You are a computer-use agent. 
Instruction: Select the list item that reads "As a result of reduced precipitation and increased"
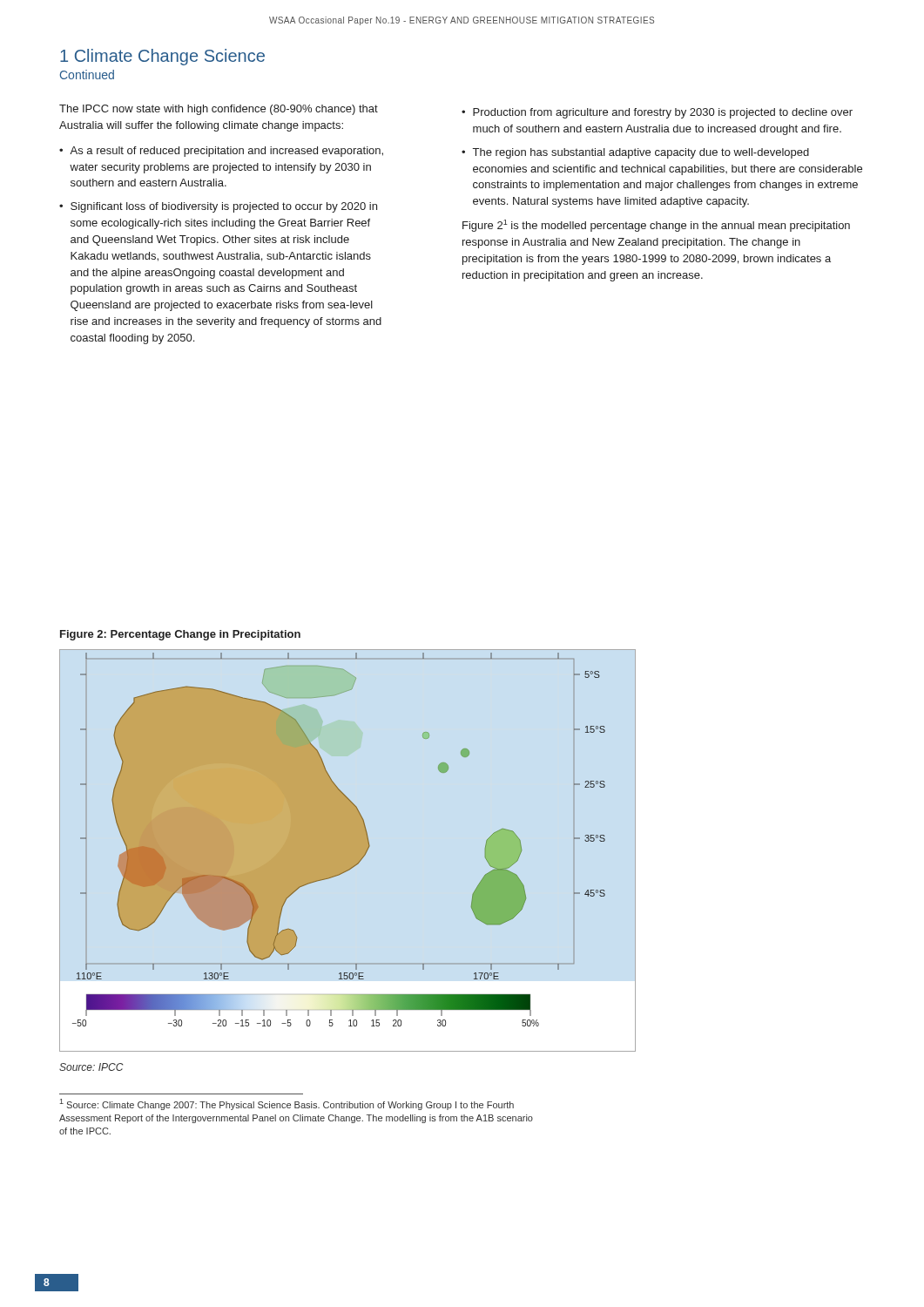pyautogui.click(x=230, y=167)
